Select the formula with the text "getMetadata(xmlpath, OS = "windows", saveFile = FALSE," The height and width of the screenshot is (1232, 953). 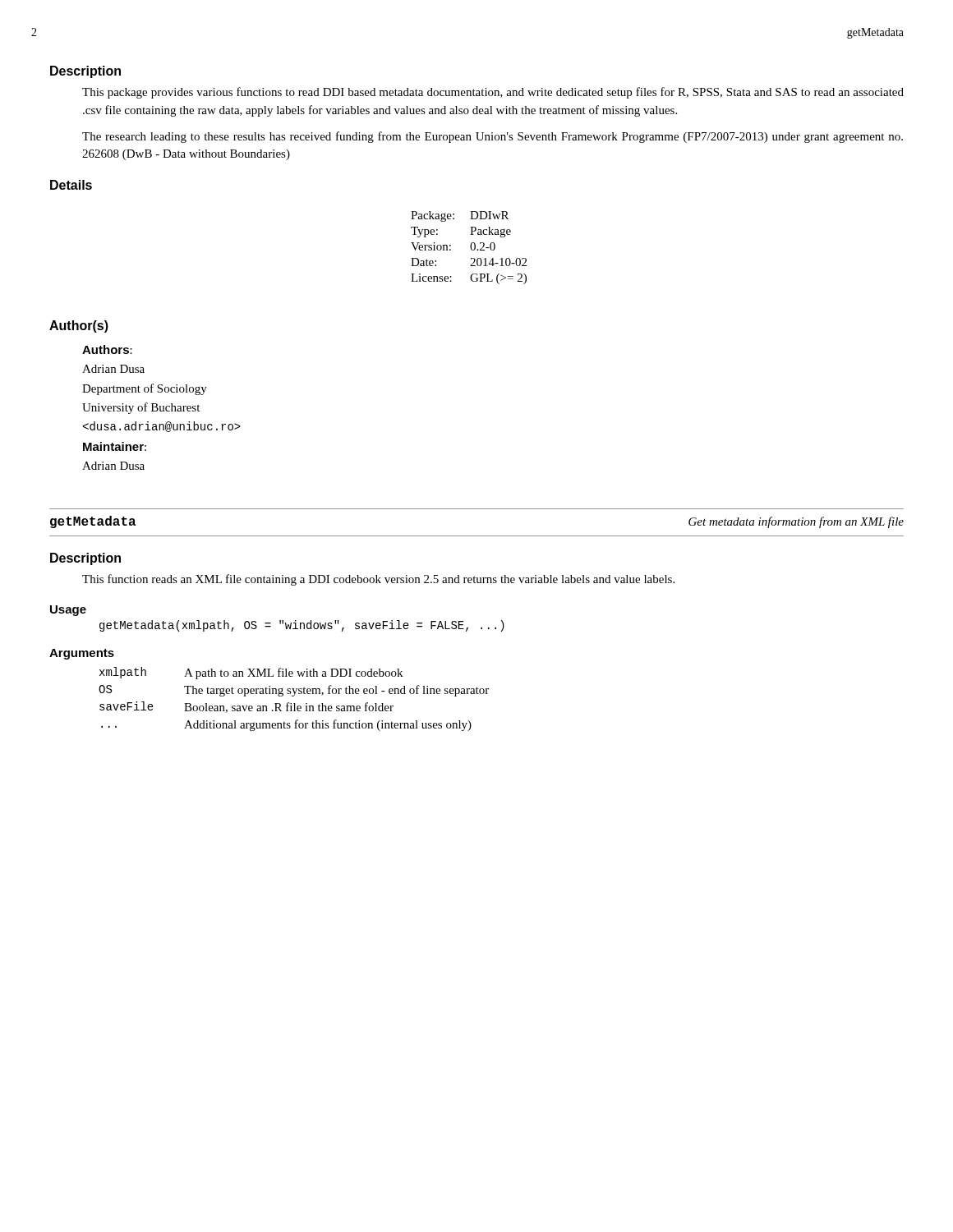coord(302,626)
